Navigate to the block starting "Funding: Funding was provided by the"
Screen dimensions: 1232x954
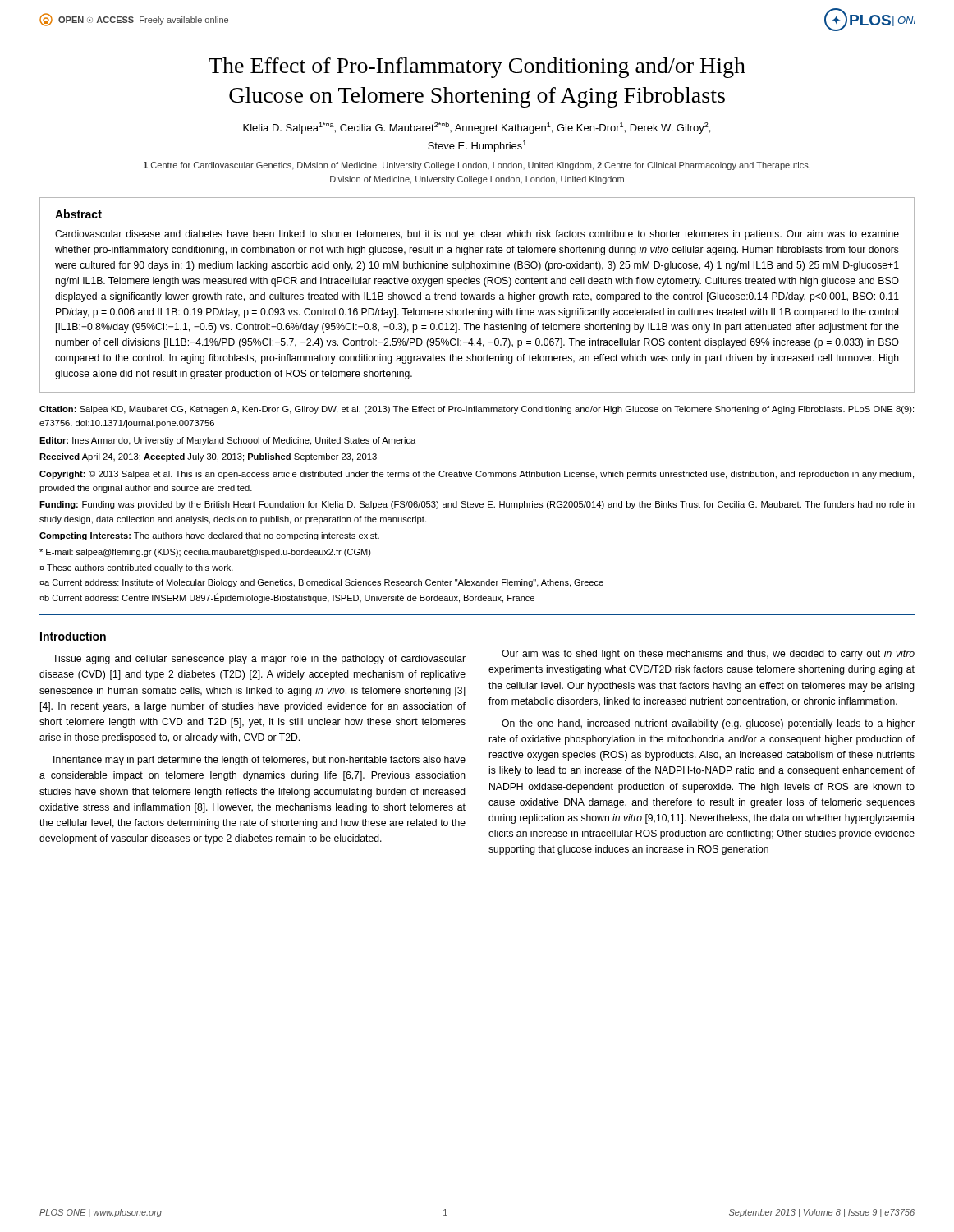click(477, 512)
